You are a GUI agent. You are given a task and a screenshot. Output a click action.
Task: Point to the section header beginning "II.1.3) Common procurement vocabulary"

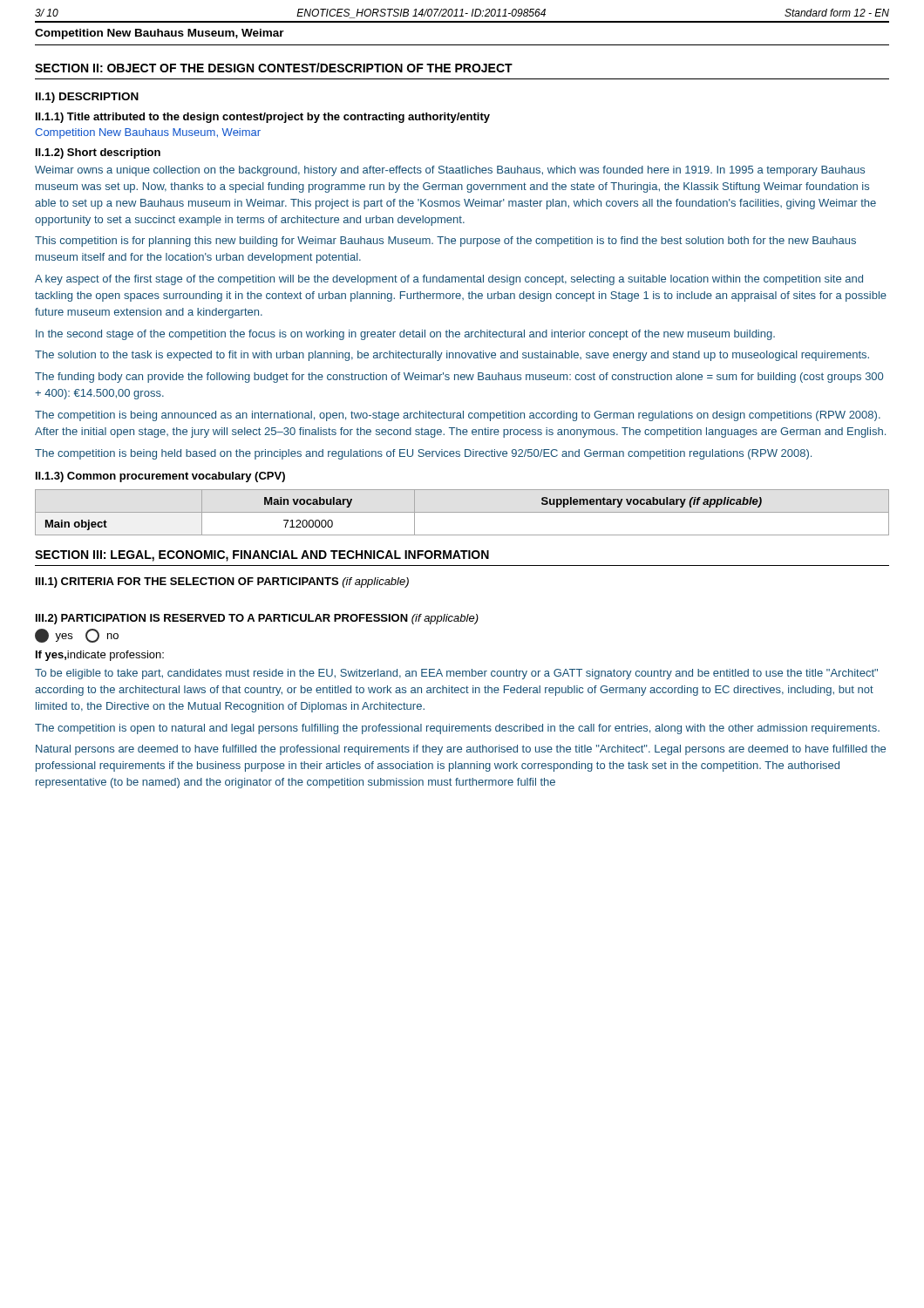click(160, 475)
